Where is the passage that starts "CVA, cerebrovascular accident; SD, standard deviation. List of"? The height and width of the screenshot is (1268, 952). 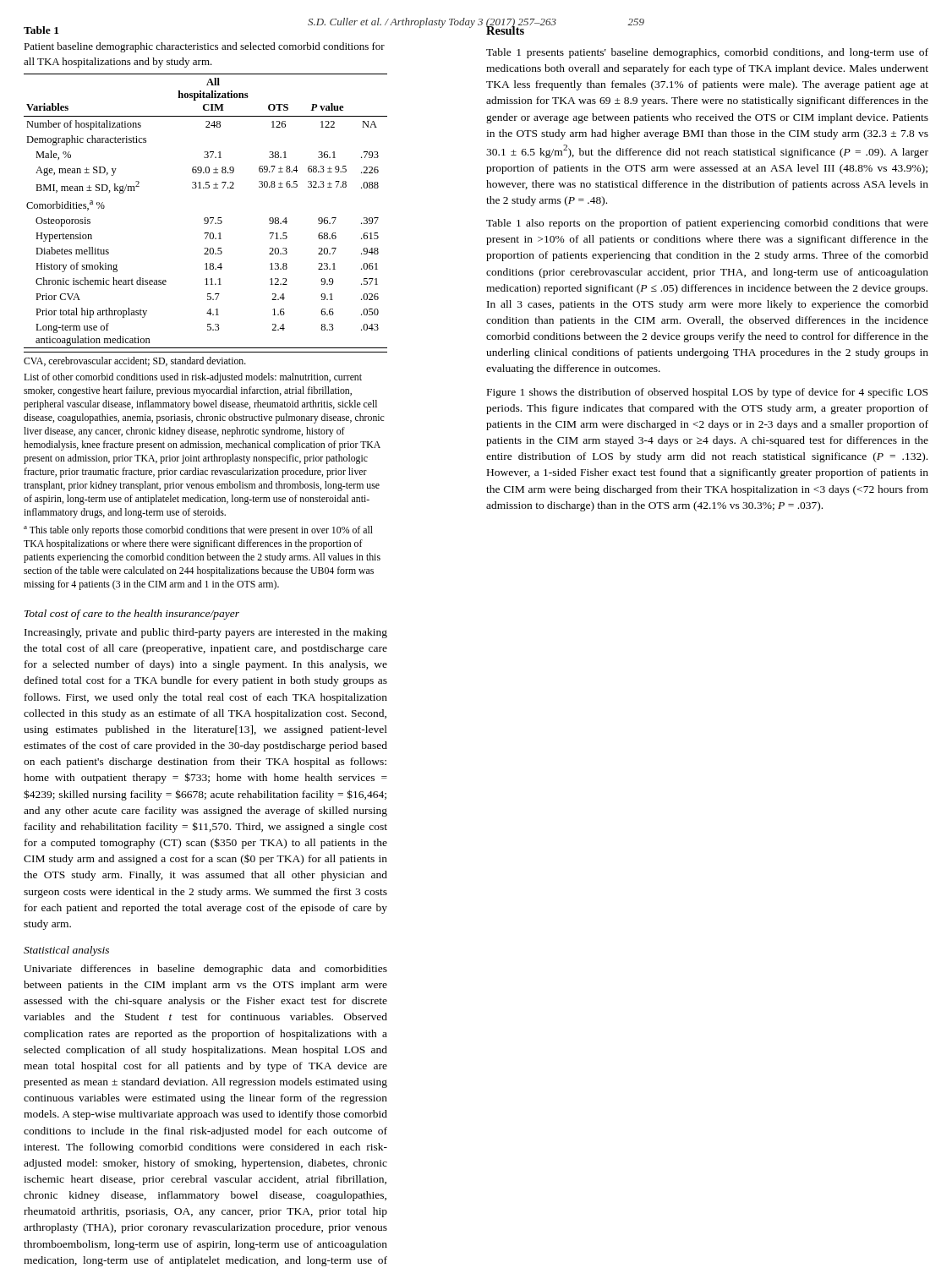[x=205, y=474]
